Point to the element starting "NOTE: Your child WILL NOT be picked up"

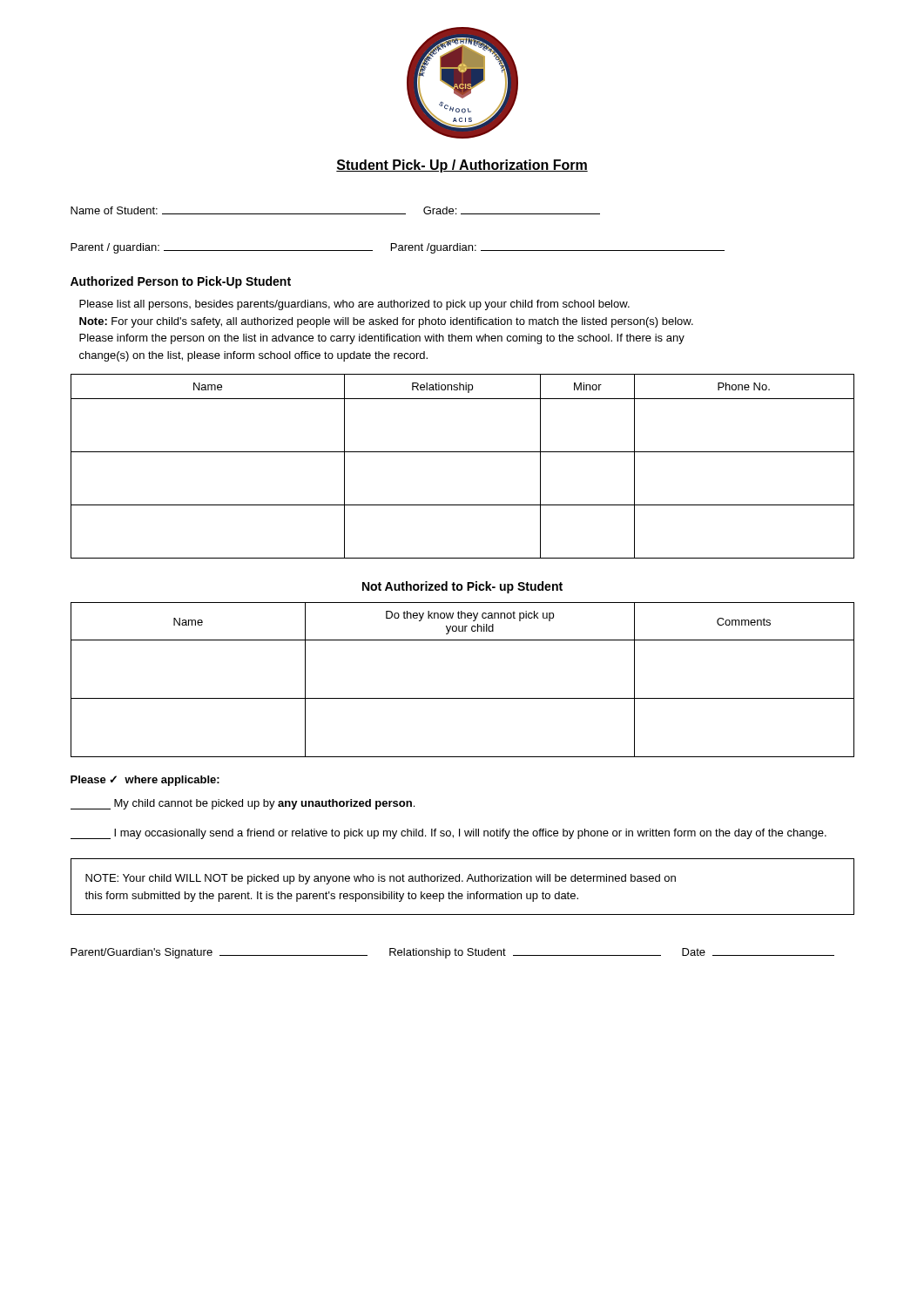381,886
